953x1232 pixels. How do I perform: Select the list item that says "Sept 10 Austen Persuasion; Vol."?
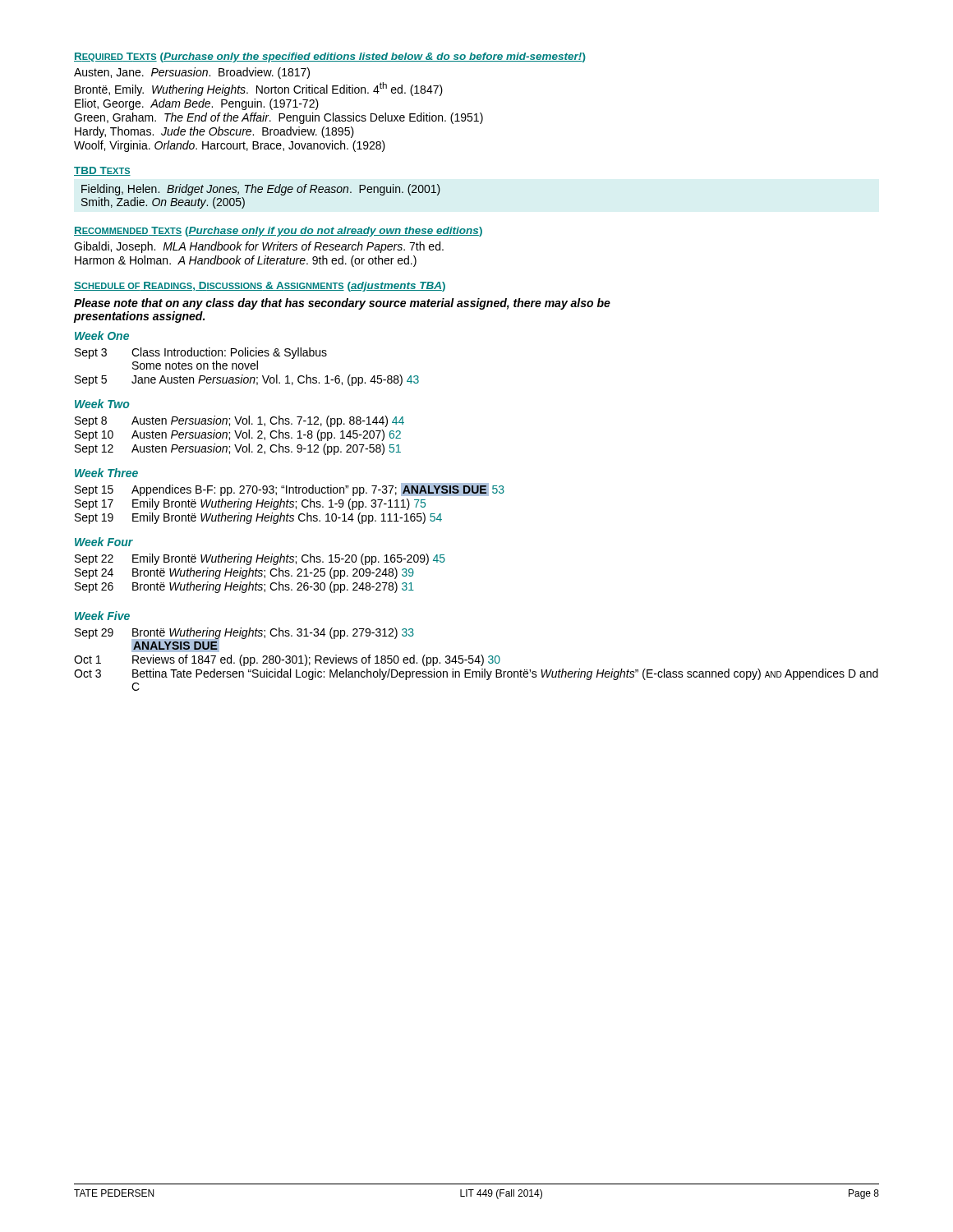238,435
